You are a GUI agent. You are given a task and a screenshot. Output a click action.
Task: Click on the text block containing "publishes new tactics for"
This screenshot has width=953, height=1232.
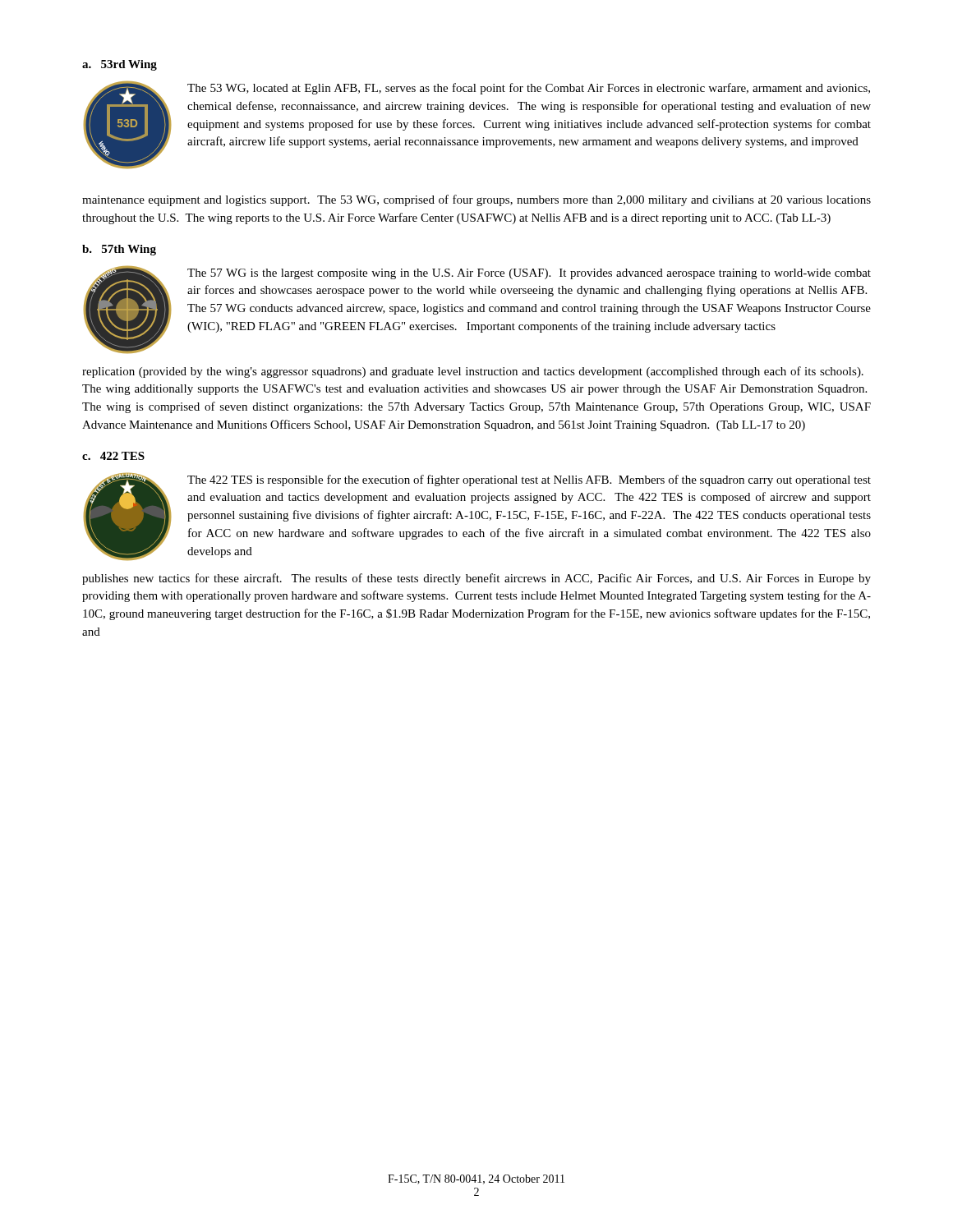[x=476, y=605]
